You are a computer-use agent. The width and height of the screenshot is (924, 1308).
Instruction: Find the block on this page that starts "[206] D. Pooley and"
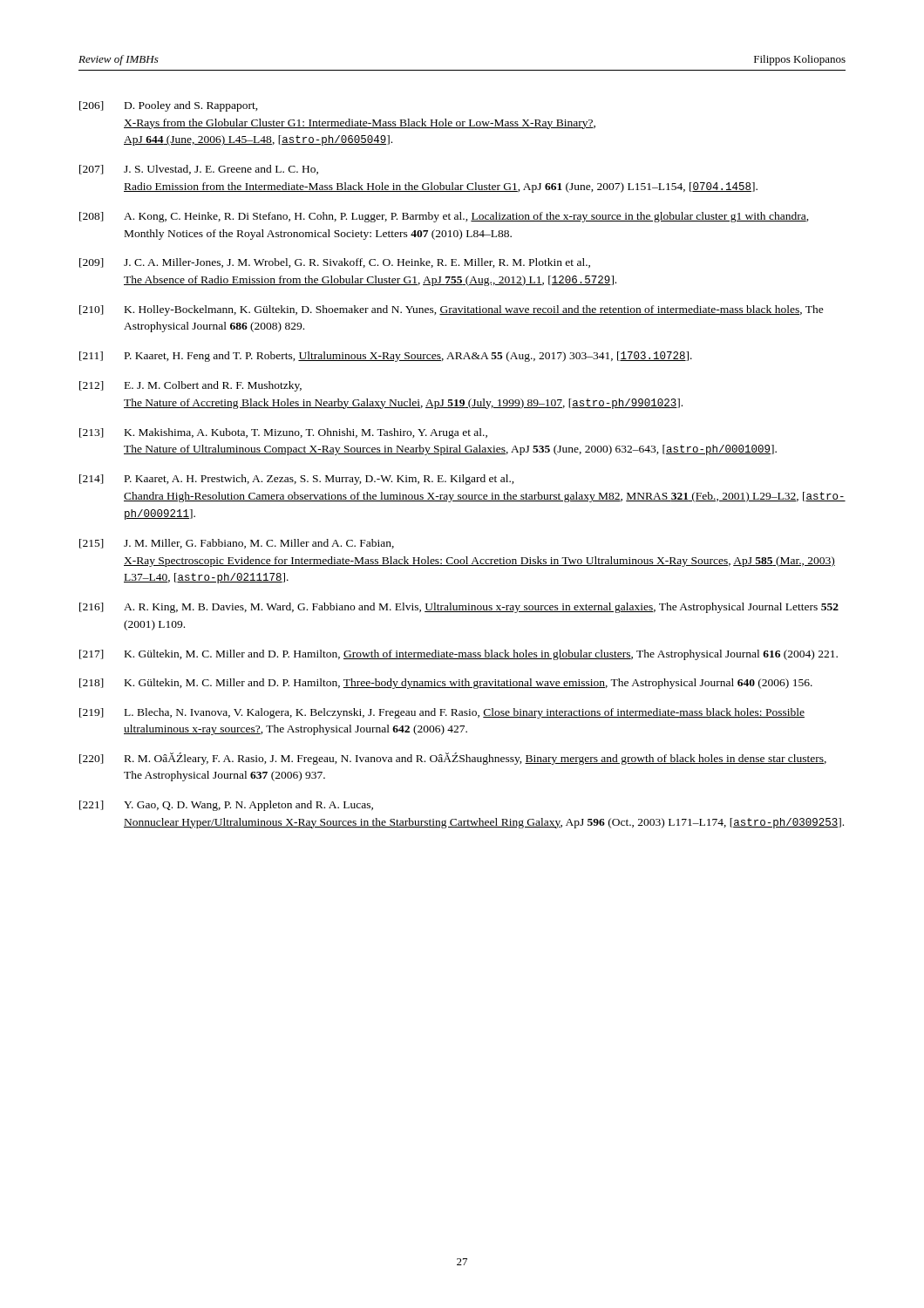point(462,123)
